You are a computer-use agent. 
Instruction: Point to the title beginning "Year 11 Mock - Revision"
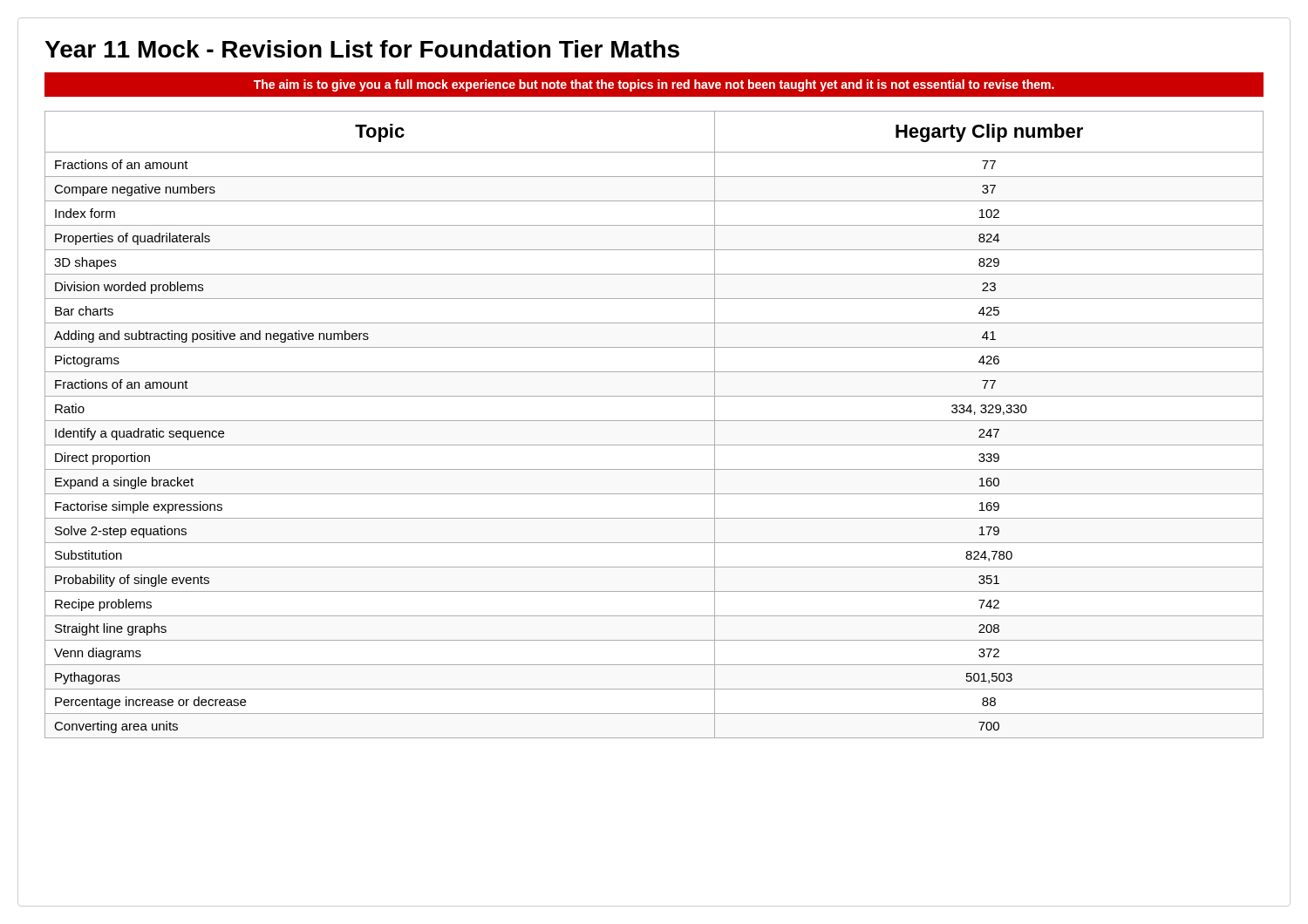point(362,49)
